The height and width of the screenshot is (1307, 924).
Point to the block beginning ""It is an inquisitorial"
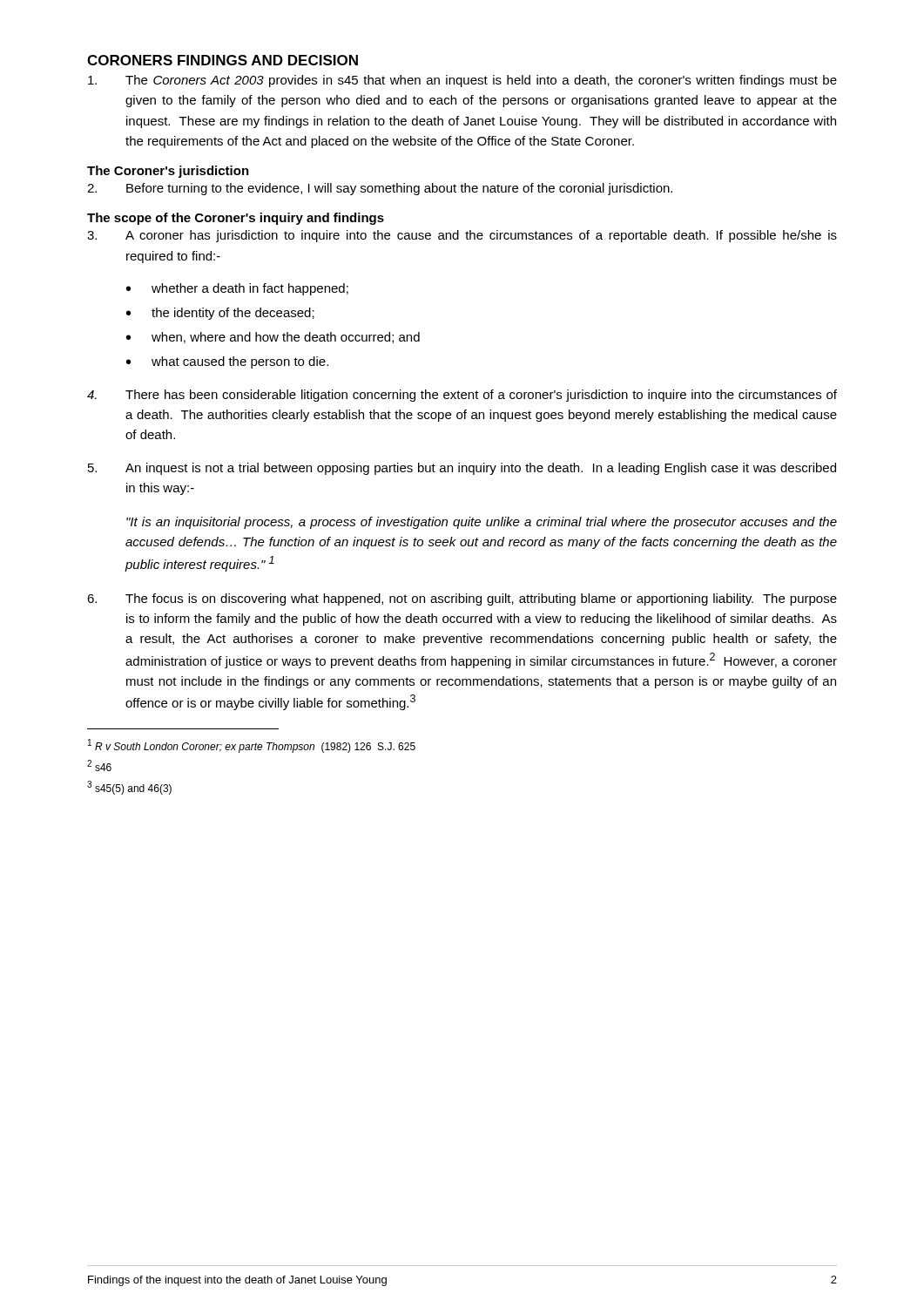481,543
